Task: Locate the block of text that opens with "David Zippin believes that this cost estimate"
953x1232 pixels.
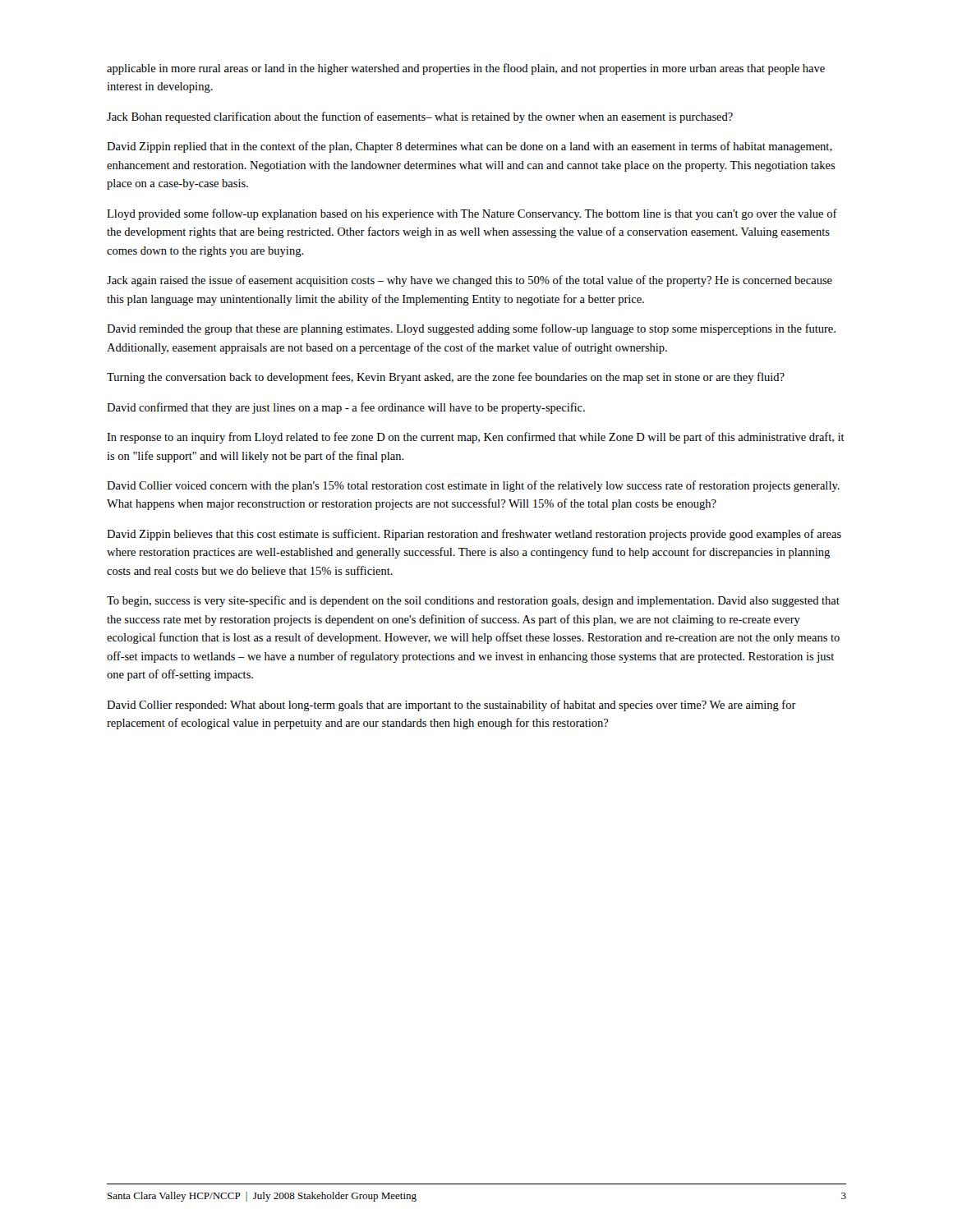Action: click(474, 552)
